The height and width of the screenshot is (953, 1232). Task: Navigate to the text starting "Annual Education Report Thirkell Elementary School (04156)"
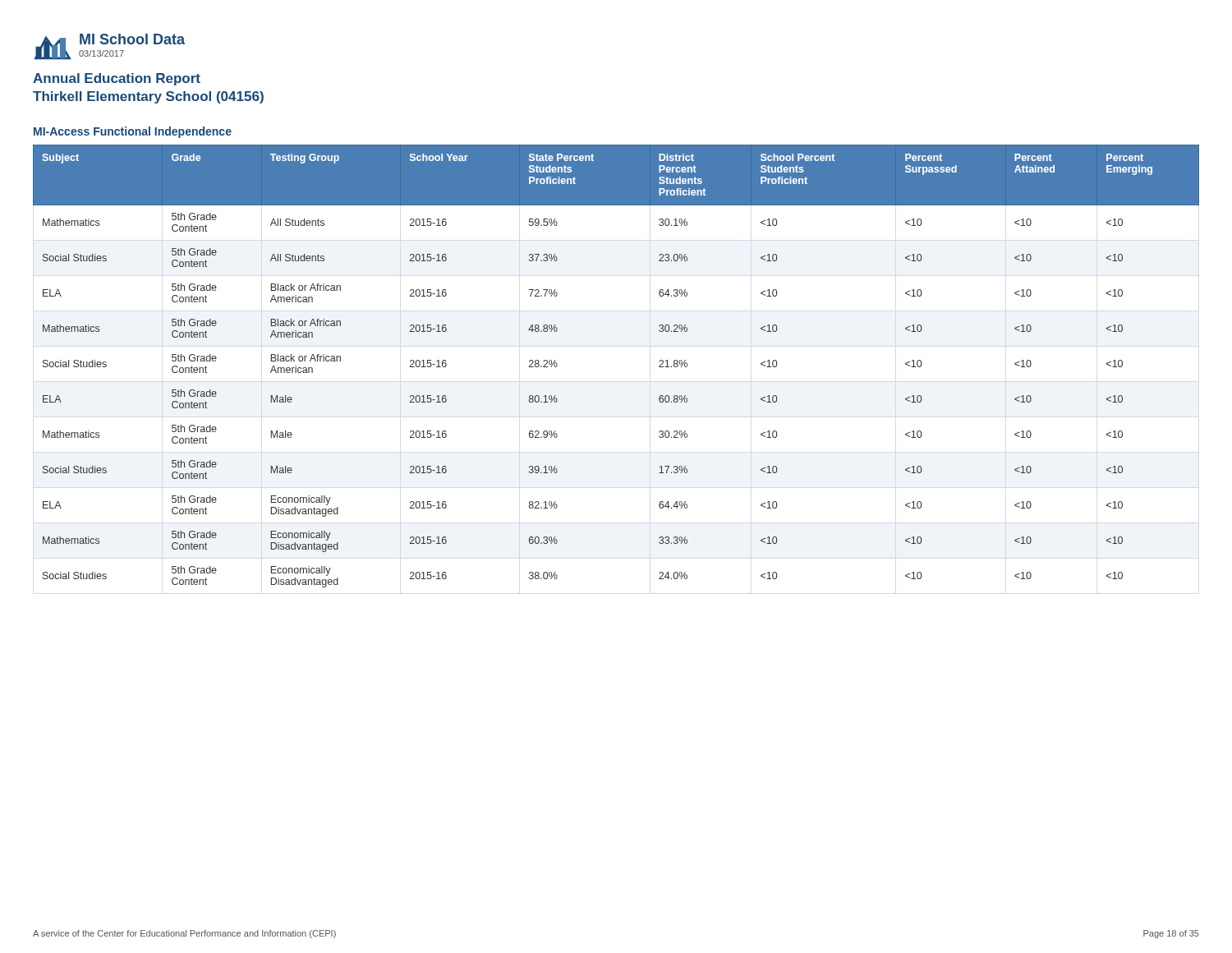pyautogui.click(x=149, y=88)
